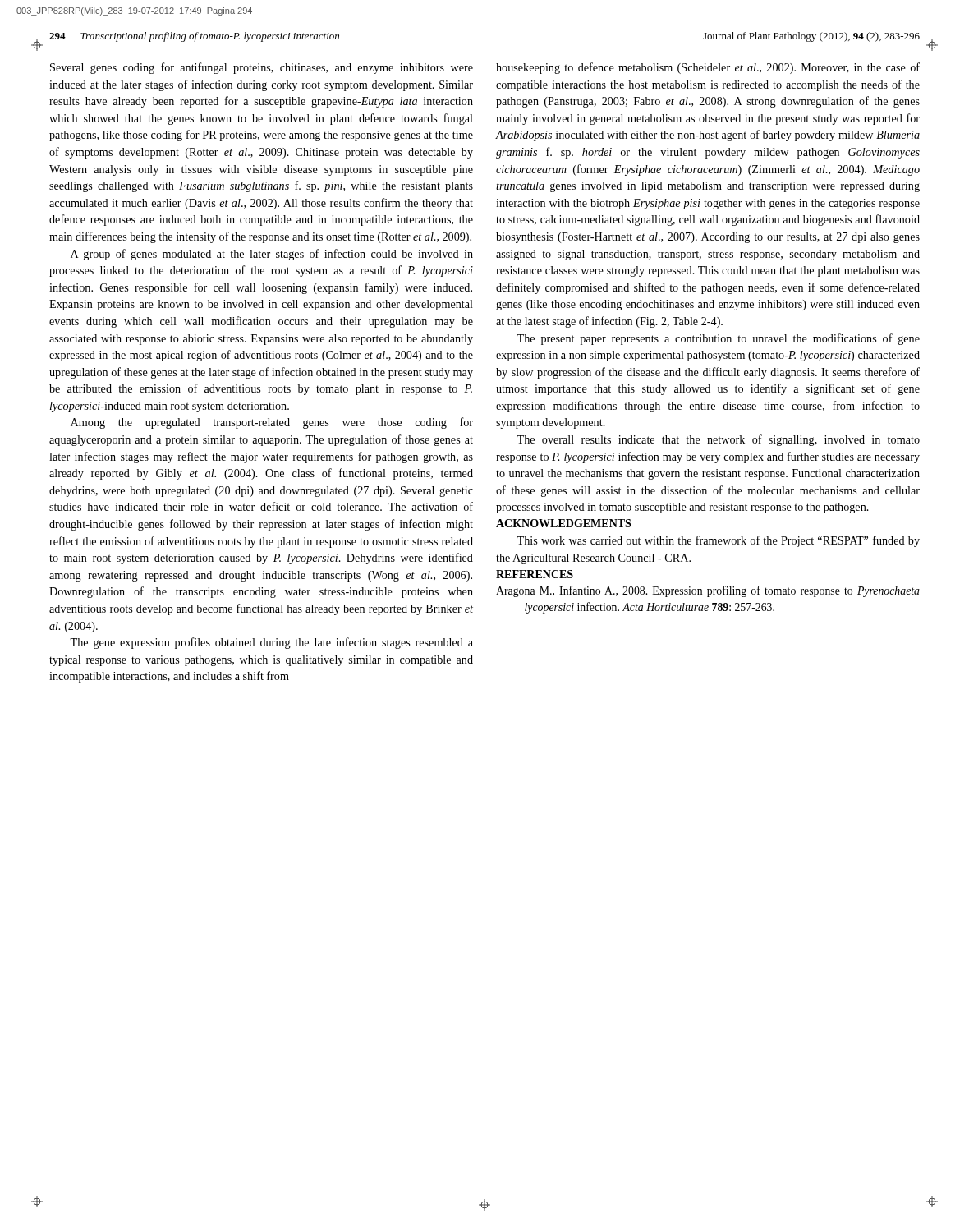Viewport: 969px width, 1232px height.
Task: Click the passage that begins "The present paper represents a"
Action: (x=708, y=381)
